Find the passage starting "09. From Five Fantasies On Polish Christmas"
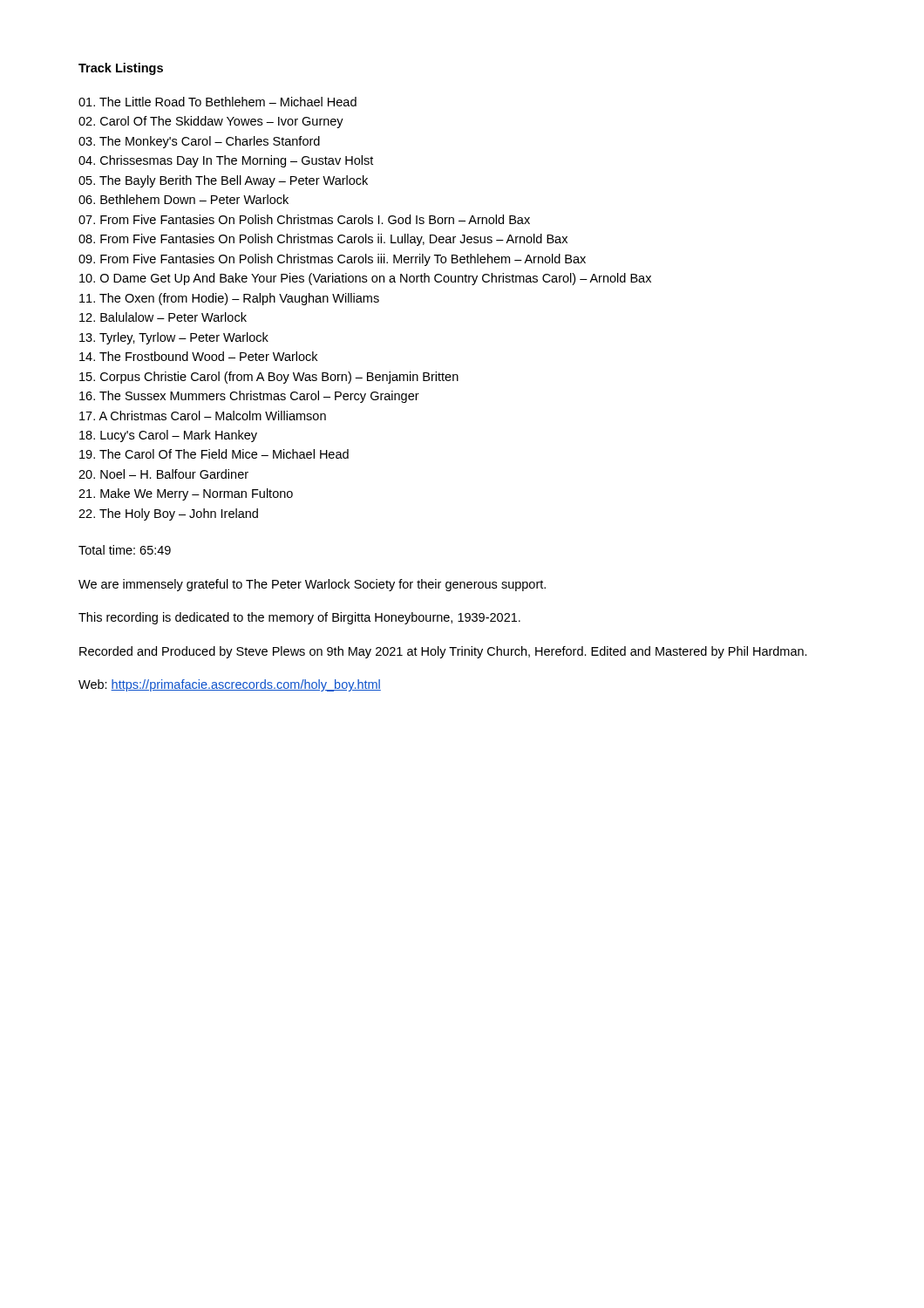Image resolution: width=924 pixels, height=1308 pixels. click(332, 259)
